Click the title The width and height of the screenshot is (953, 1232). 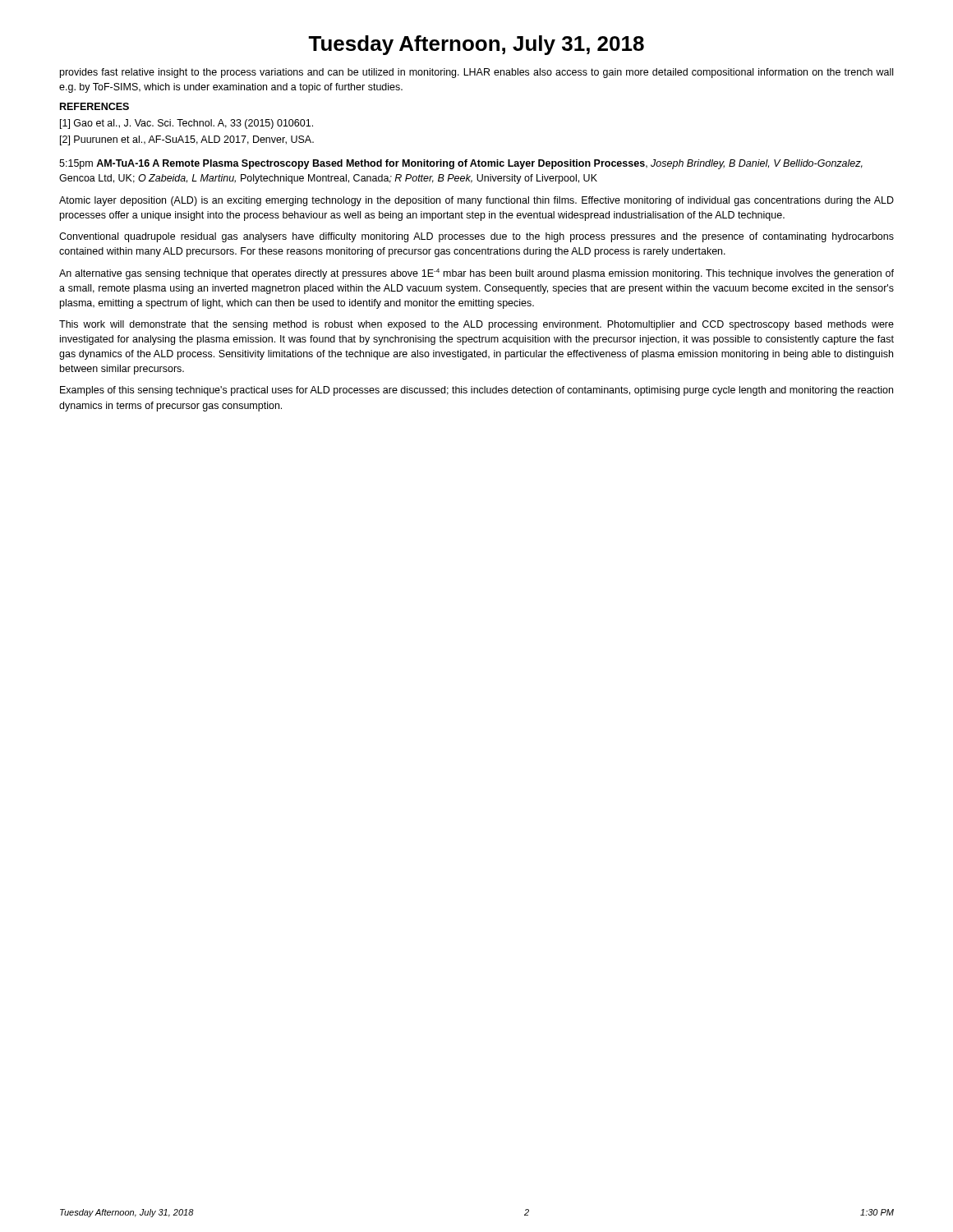point(476,44)
